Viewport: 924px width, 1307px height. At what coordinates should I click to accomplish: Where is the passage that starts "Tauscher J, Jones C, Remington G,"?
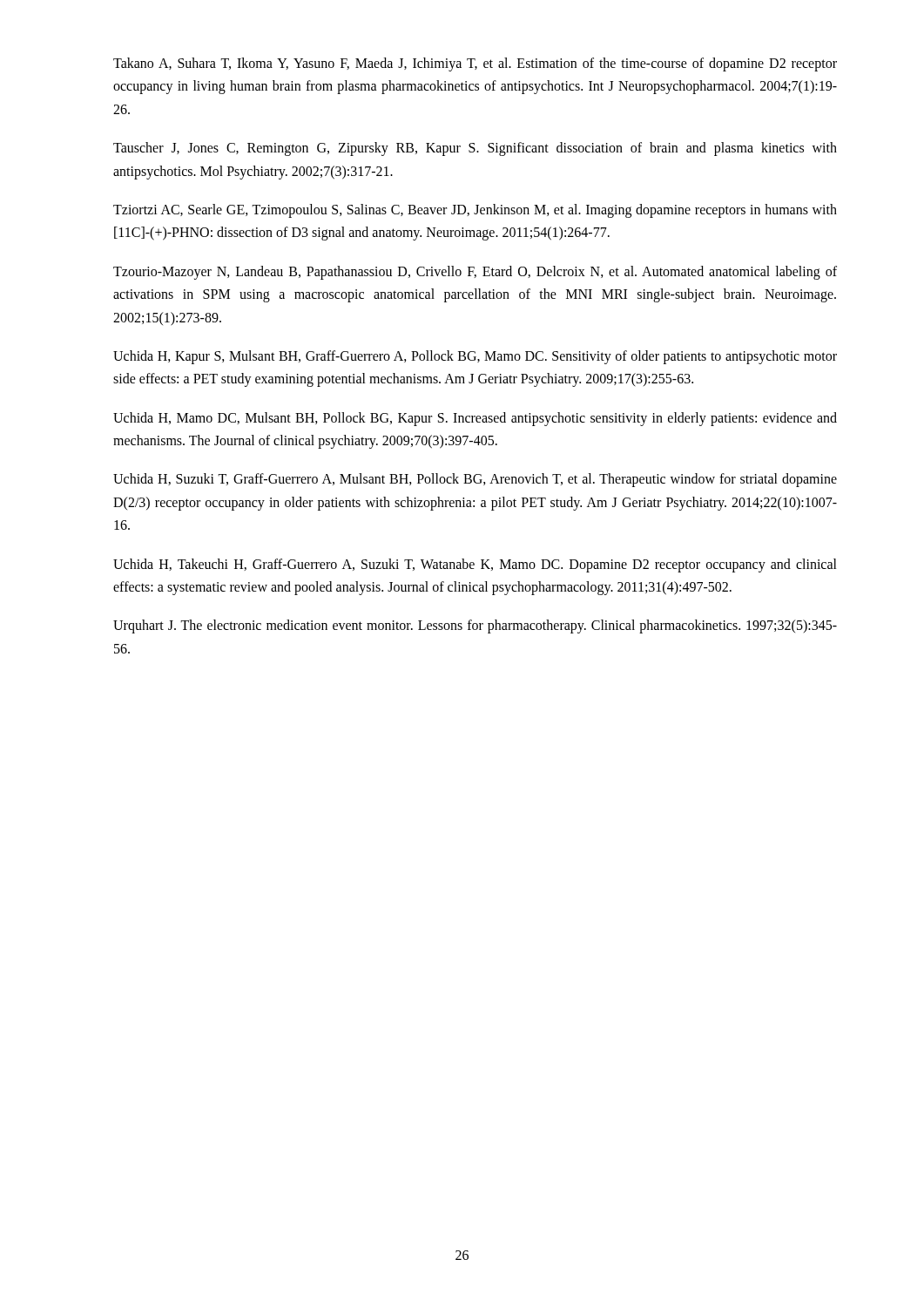pyautogui.click(x=475, y=159)
